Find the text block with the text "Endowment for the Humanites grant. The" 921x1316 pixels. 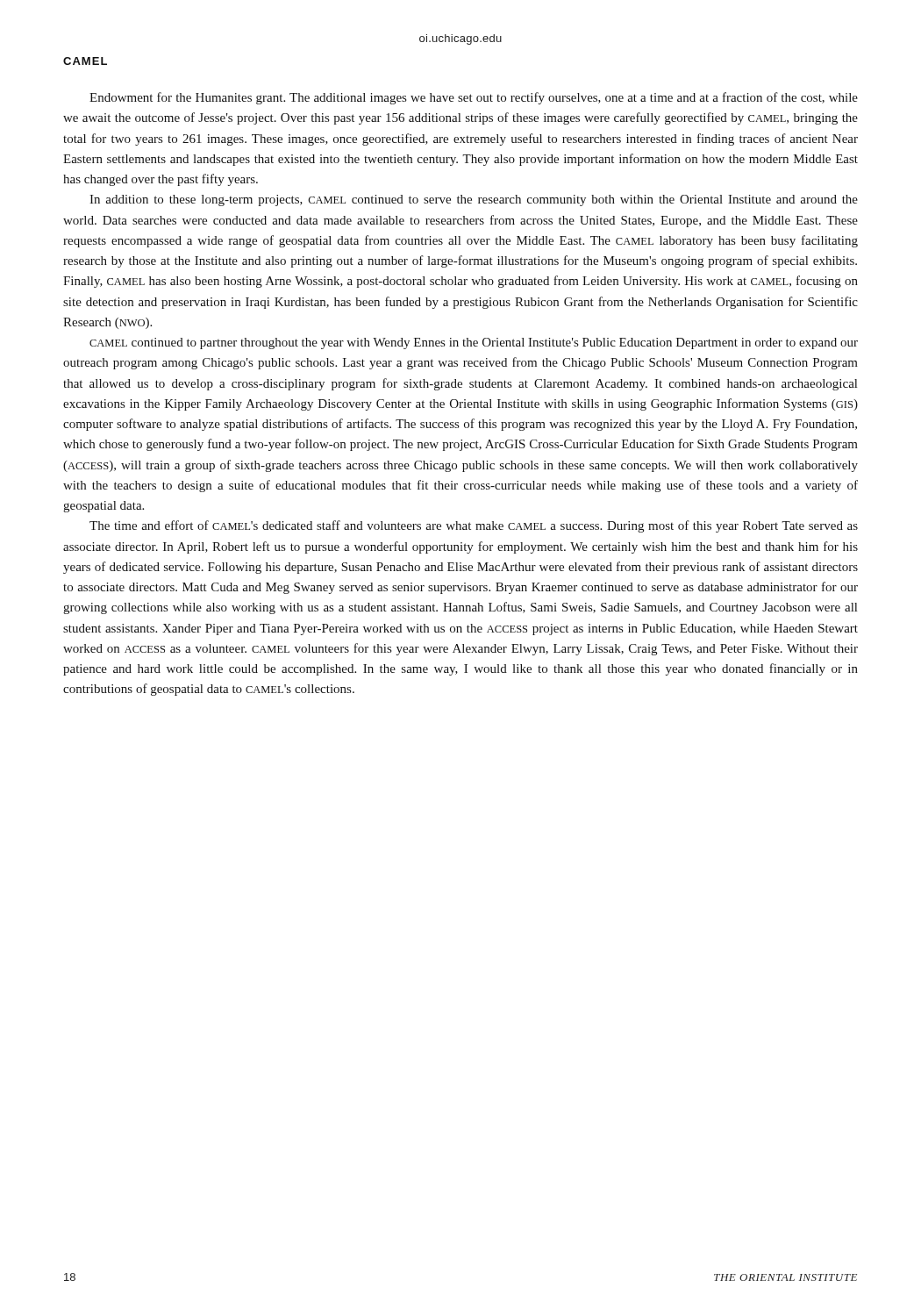pos(460,139)
